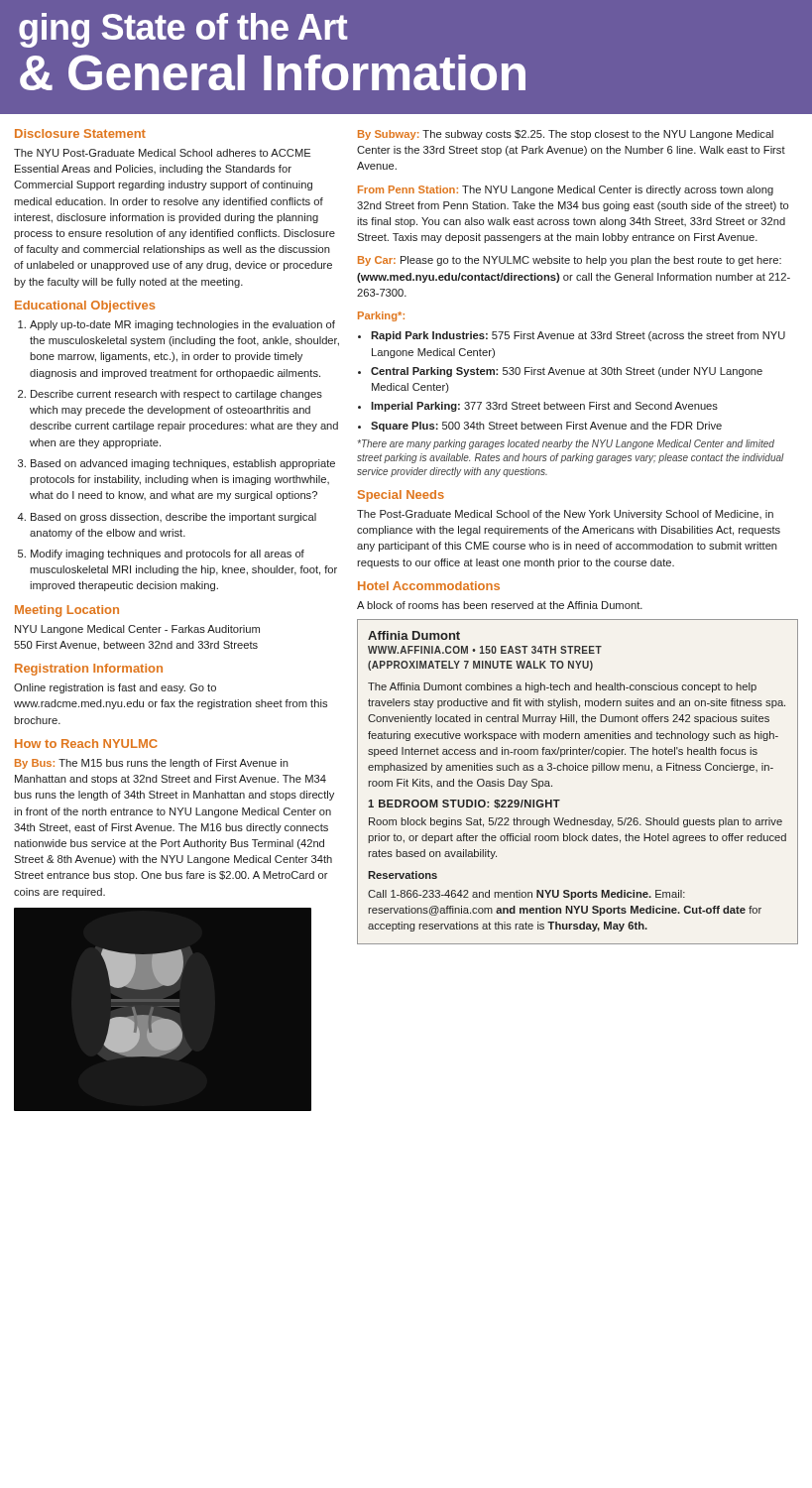The image size is (812, 1488).
Task: Click on the region starting "Online registration is fast"
Action: point(171,704)
